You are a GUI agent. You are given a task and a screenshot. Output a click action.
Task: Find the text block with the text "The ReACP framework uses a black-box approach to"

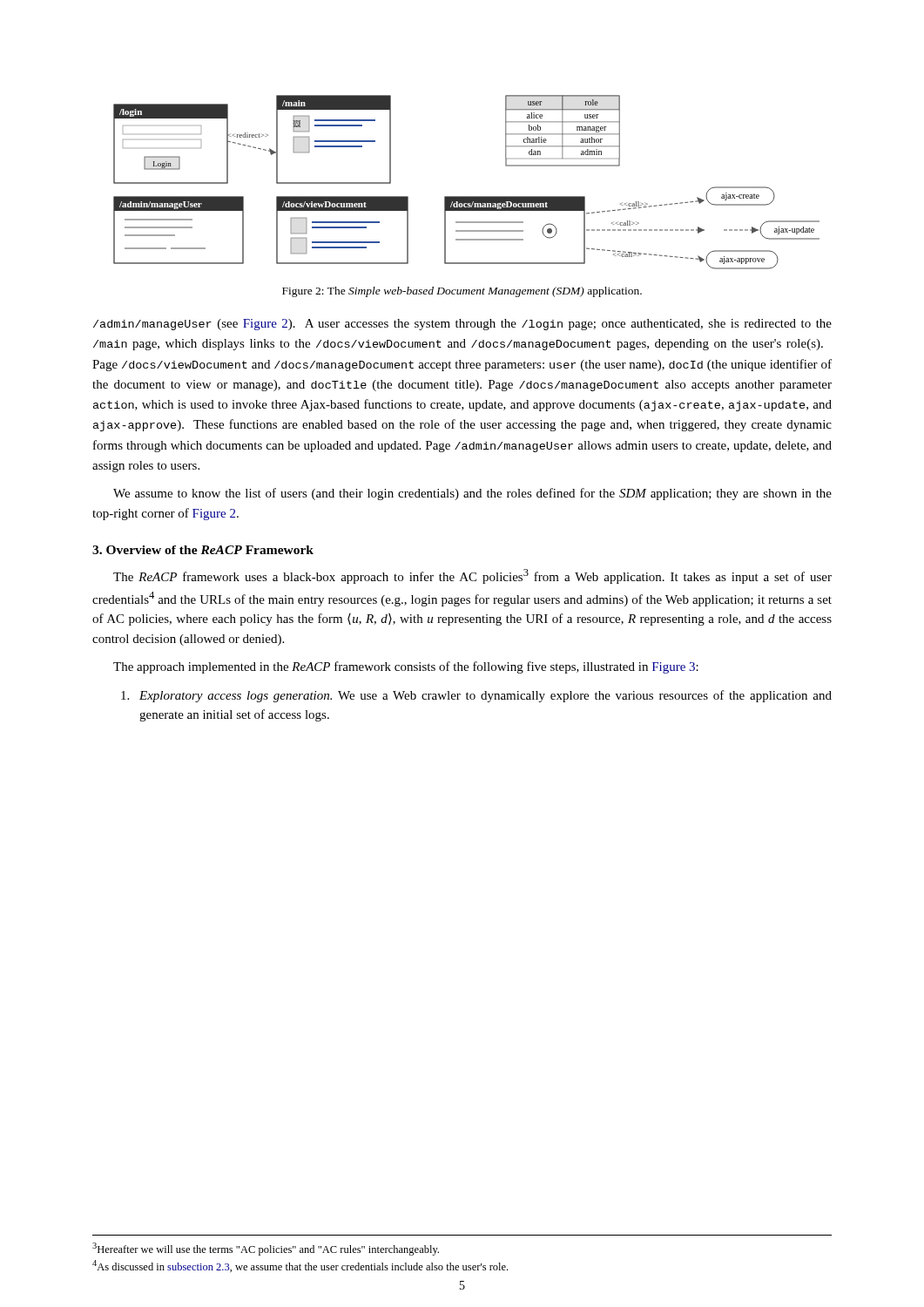click(462, 621)
